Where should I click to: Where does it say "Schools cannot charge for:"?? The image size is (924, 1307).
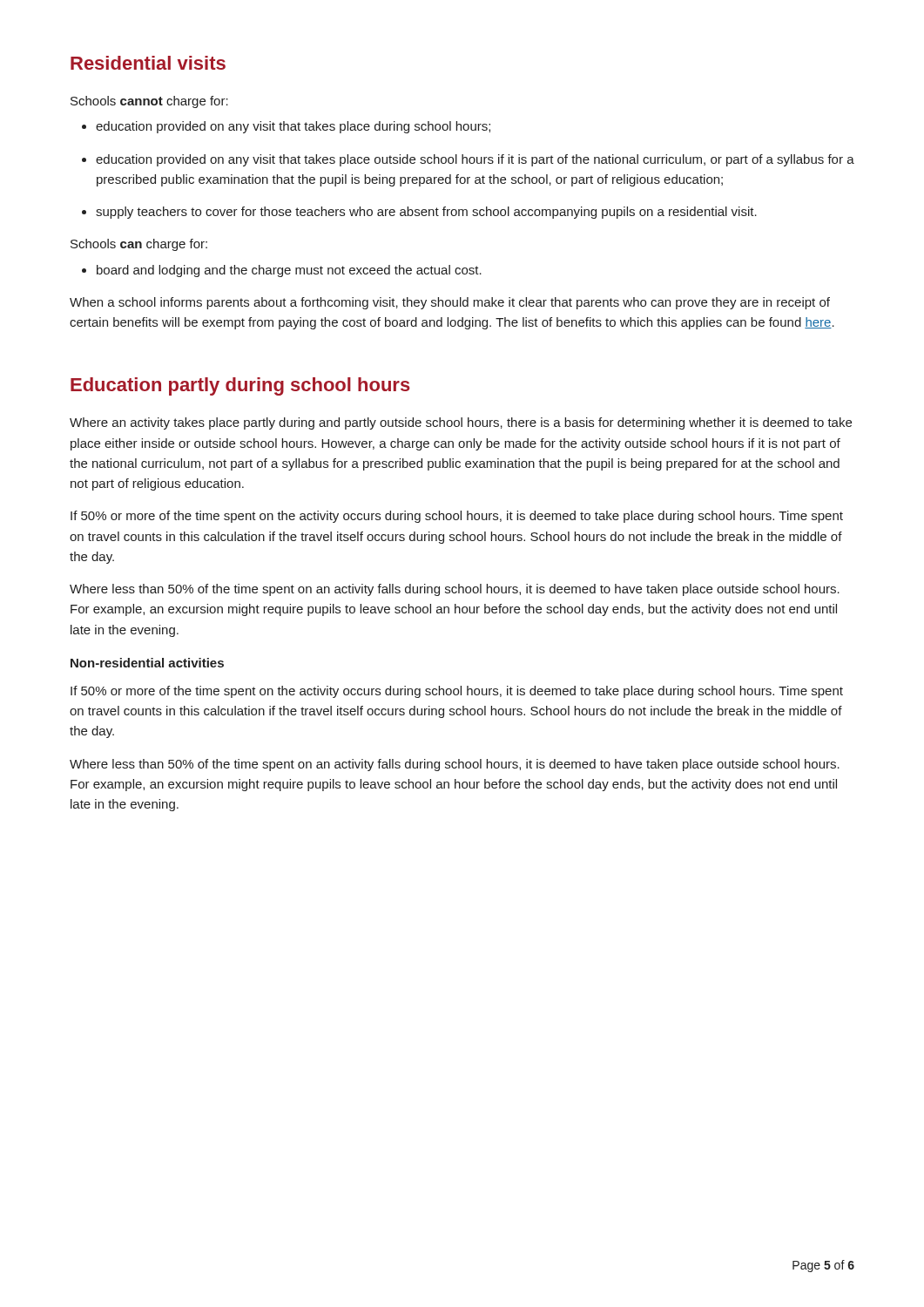coord(149,101)
